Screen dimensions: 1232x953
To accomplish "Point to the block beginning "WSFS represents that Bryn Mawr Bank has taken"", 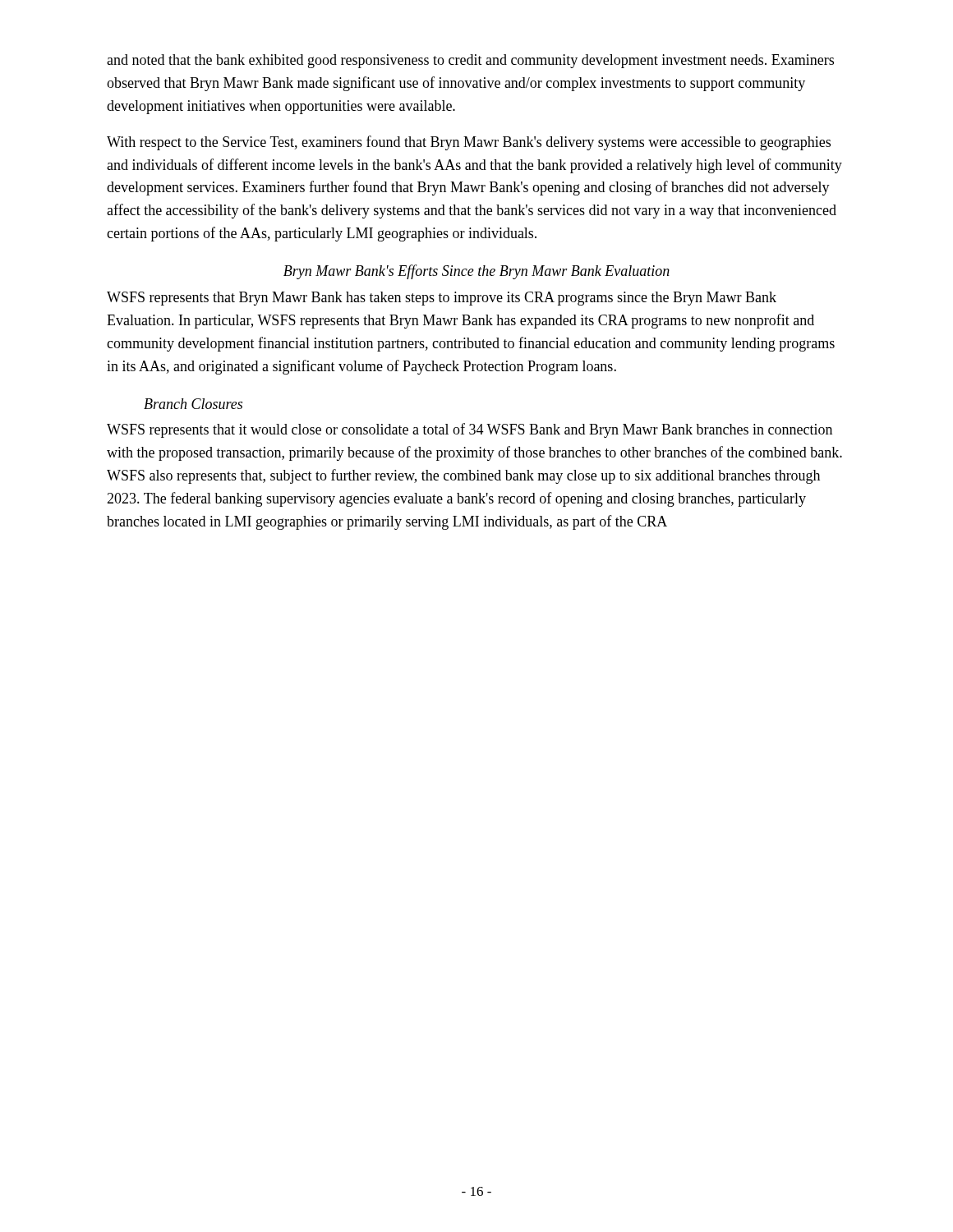I will [x=476, y=333].
